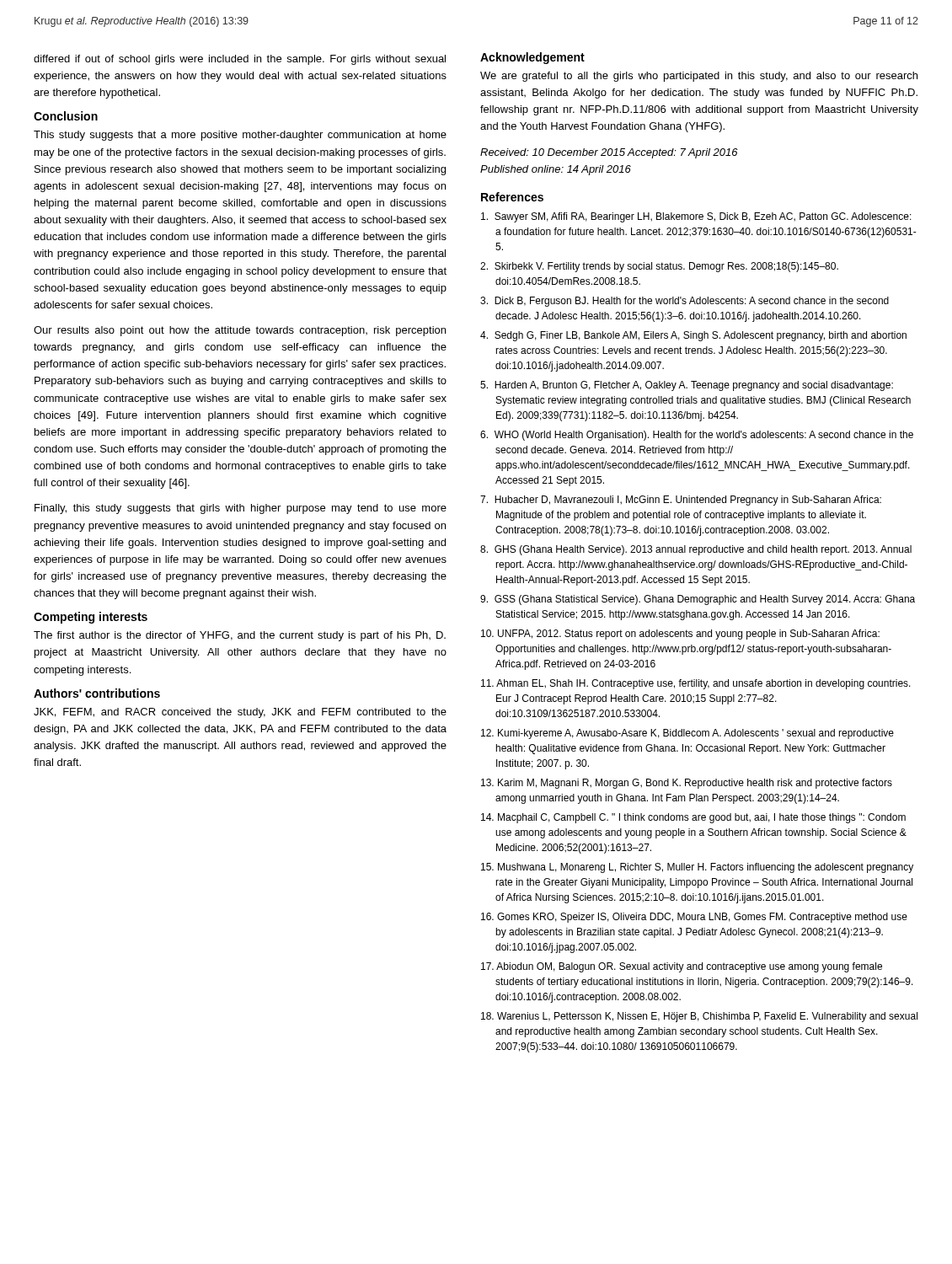Click the passage that begins "13. Karim M, Magnani R, Morgan"
952x1264 pixels.
pyautogui.click(x=686, y=791)
